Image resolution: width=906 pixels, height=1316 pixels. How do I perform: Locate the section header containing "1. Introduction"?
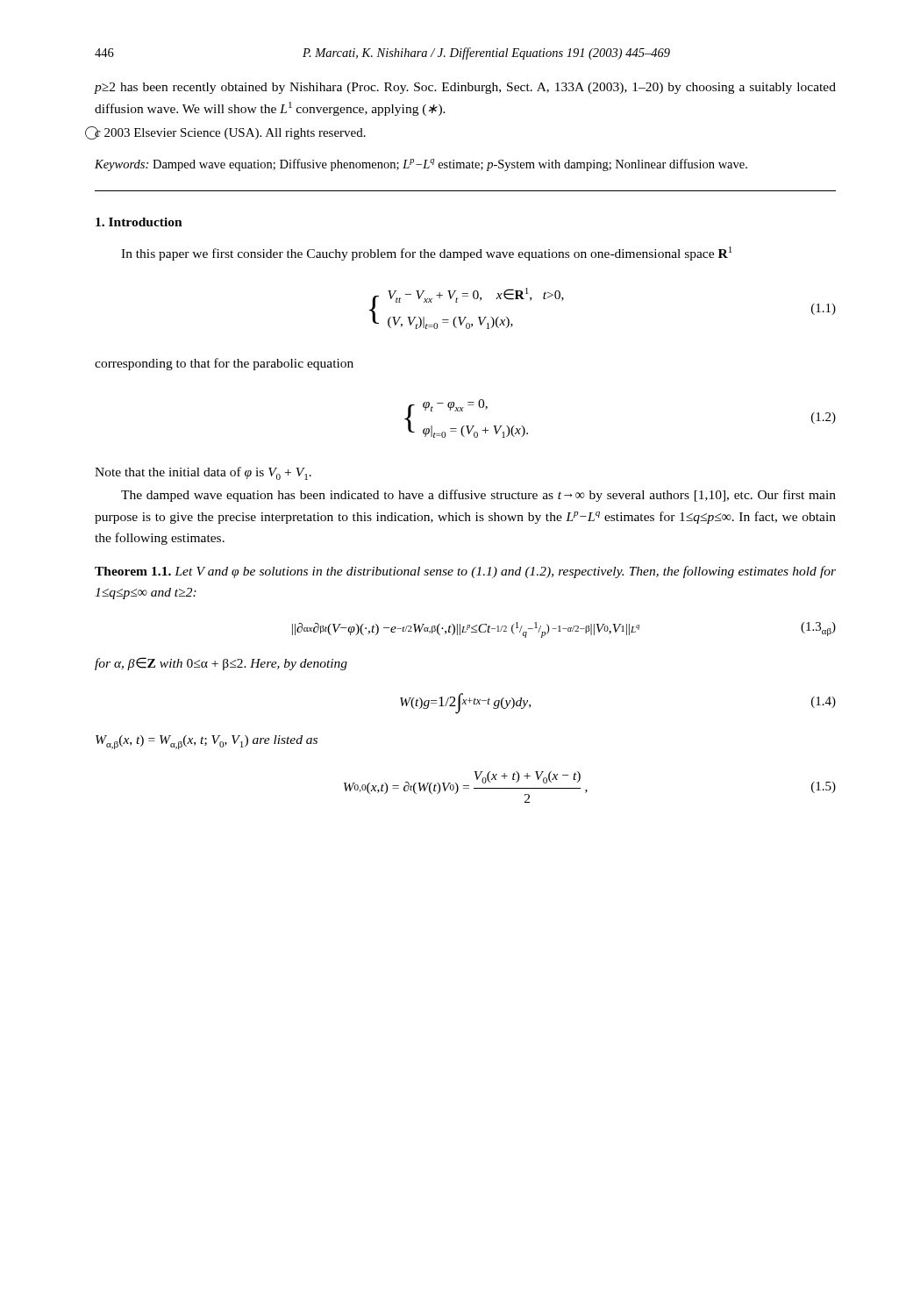click(x=138, y=222)
